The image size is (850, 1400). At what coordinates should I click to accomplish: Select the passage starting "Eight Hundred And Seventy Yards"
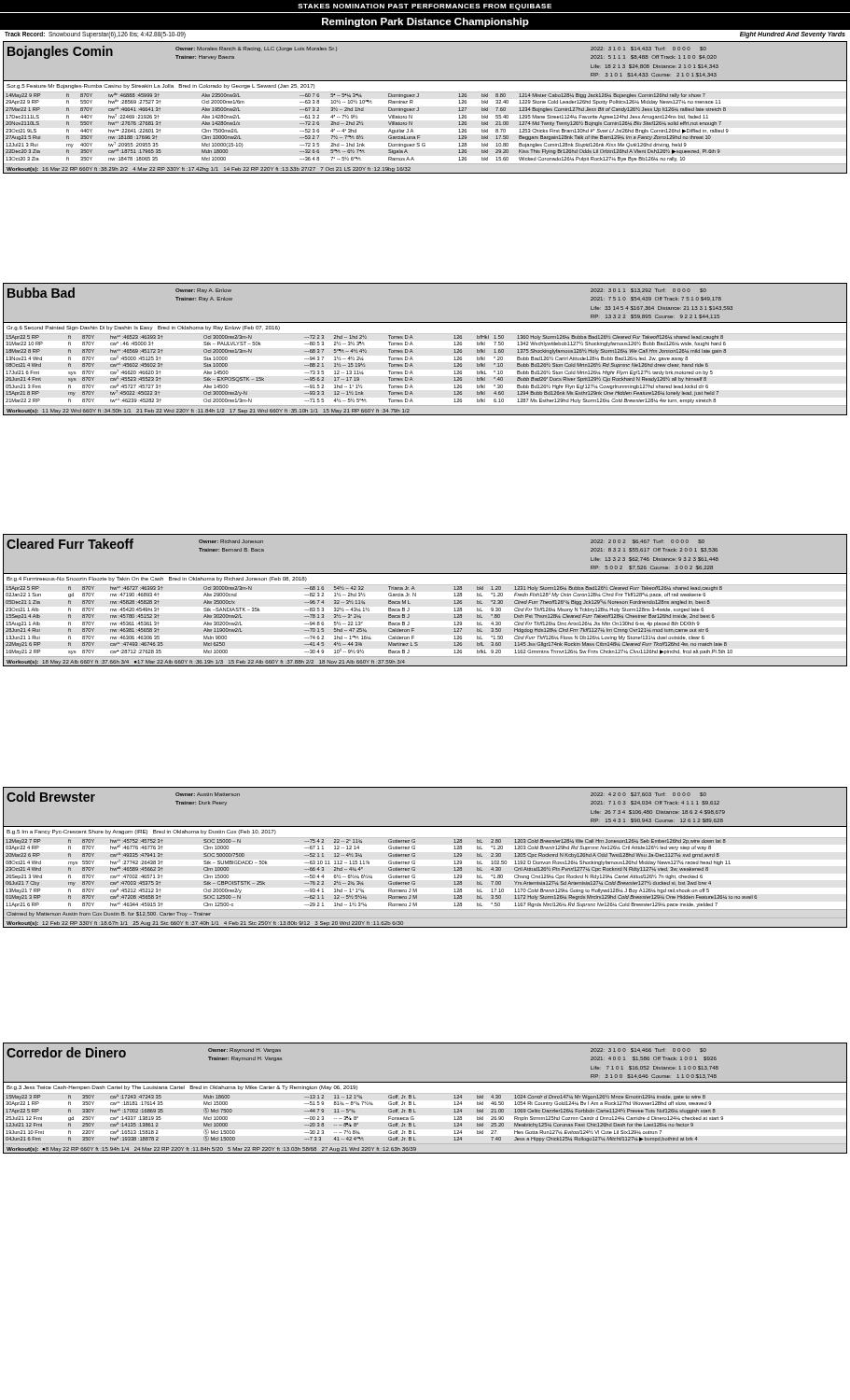click(792, 34)
